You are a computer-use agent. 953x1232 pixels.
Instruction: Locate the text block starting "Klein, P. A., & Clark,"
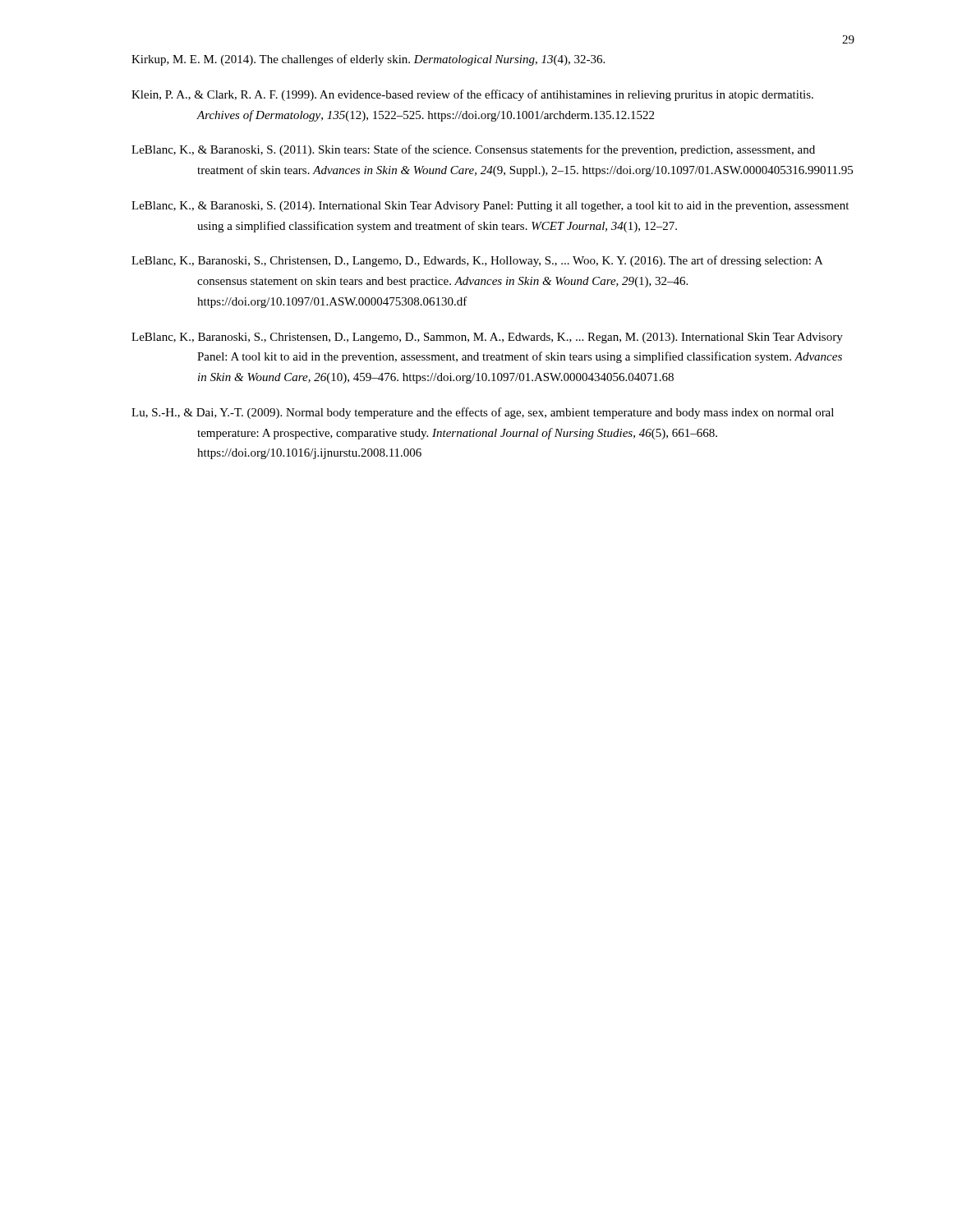(473, 104)
